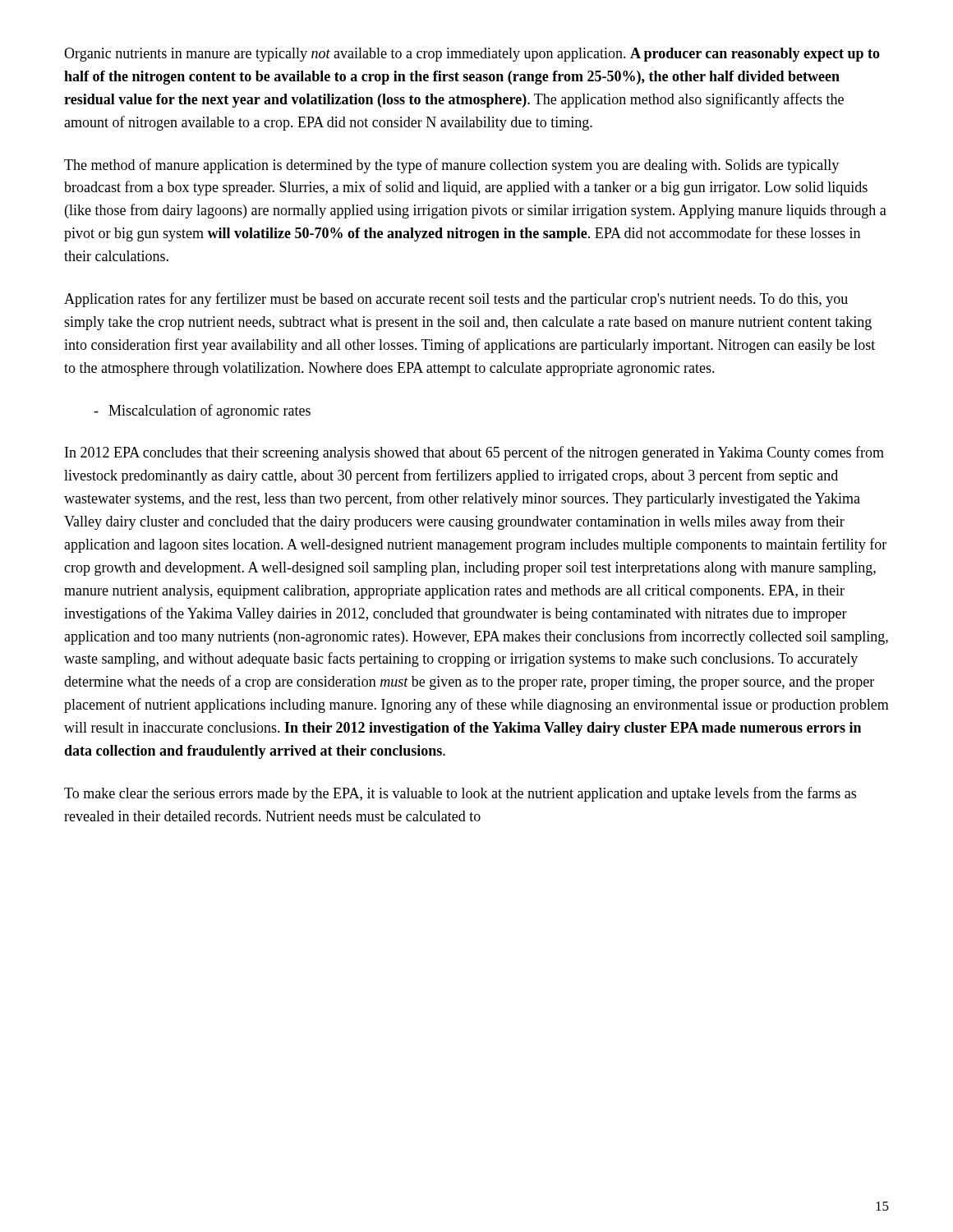Point to the element starting "Organic nutrients in manure are typically not"
This screenshot has width=953, height=1232.
(472, 88)
